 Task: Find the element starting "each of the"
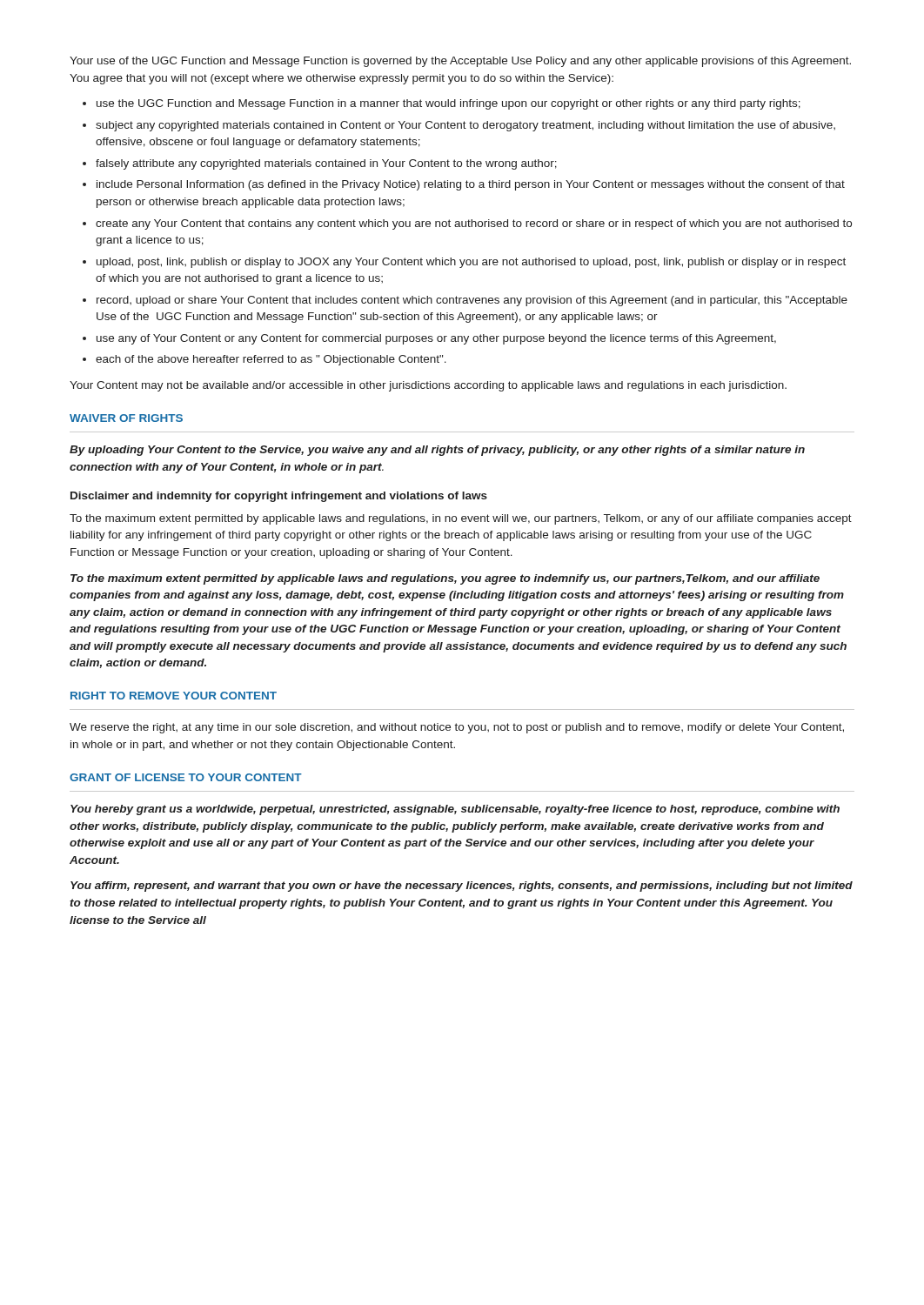(271, 359)
